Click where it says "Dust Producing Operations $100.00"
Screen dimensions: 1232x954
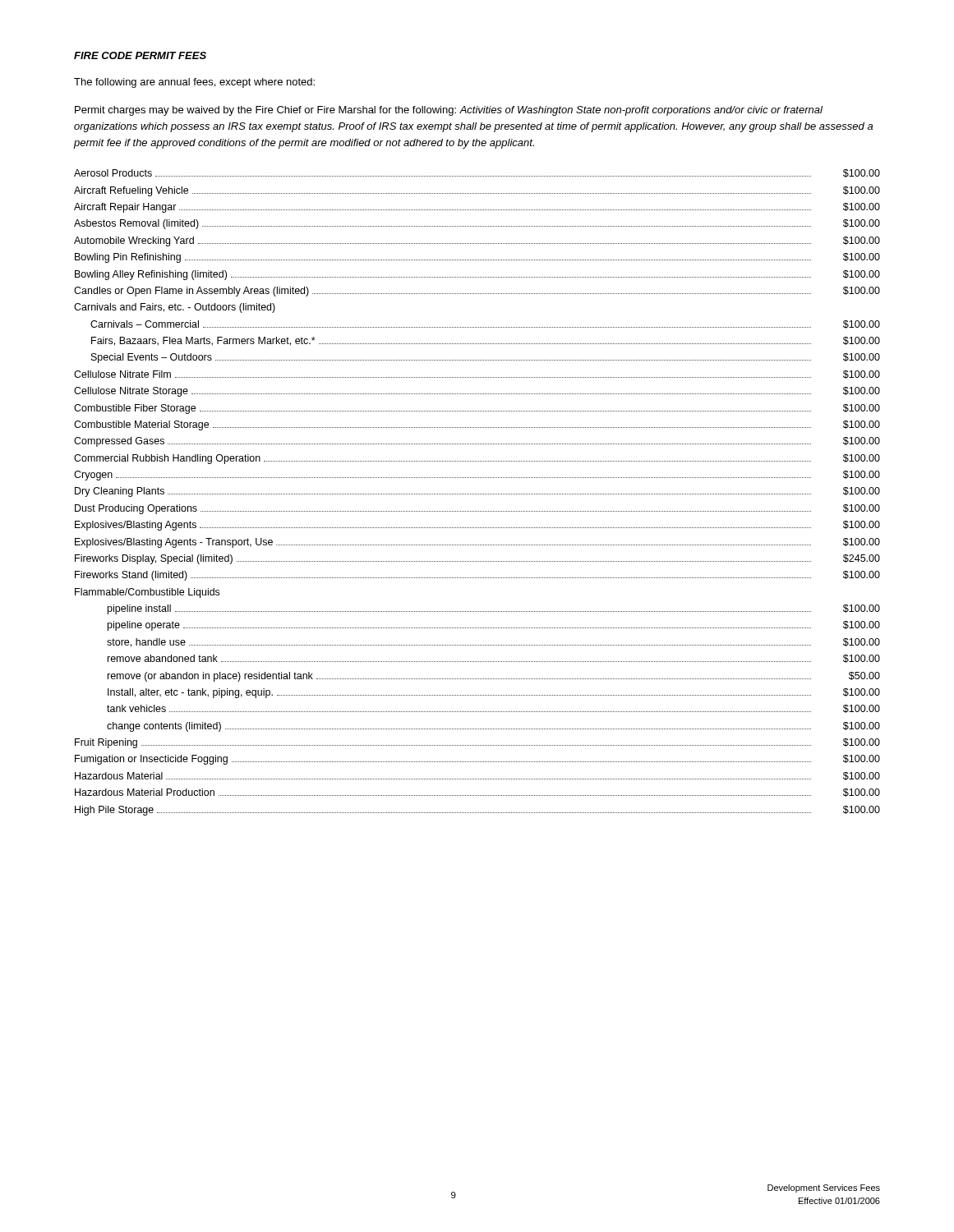tap(477, 509)
